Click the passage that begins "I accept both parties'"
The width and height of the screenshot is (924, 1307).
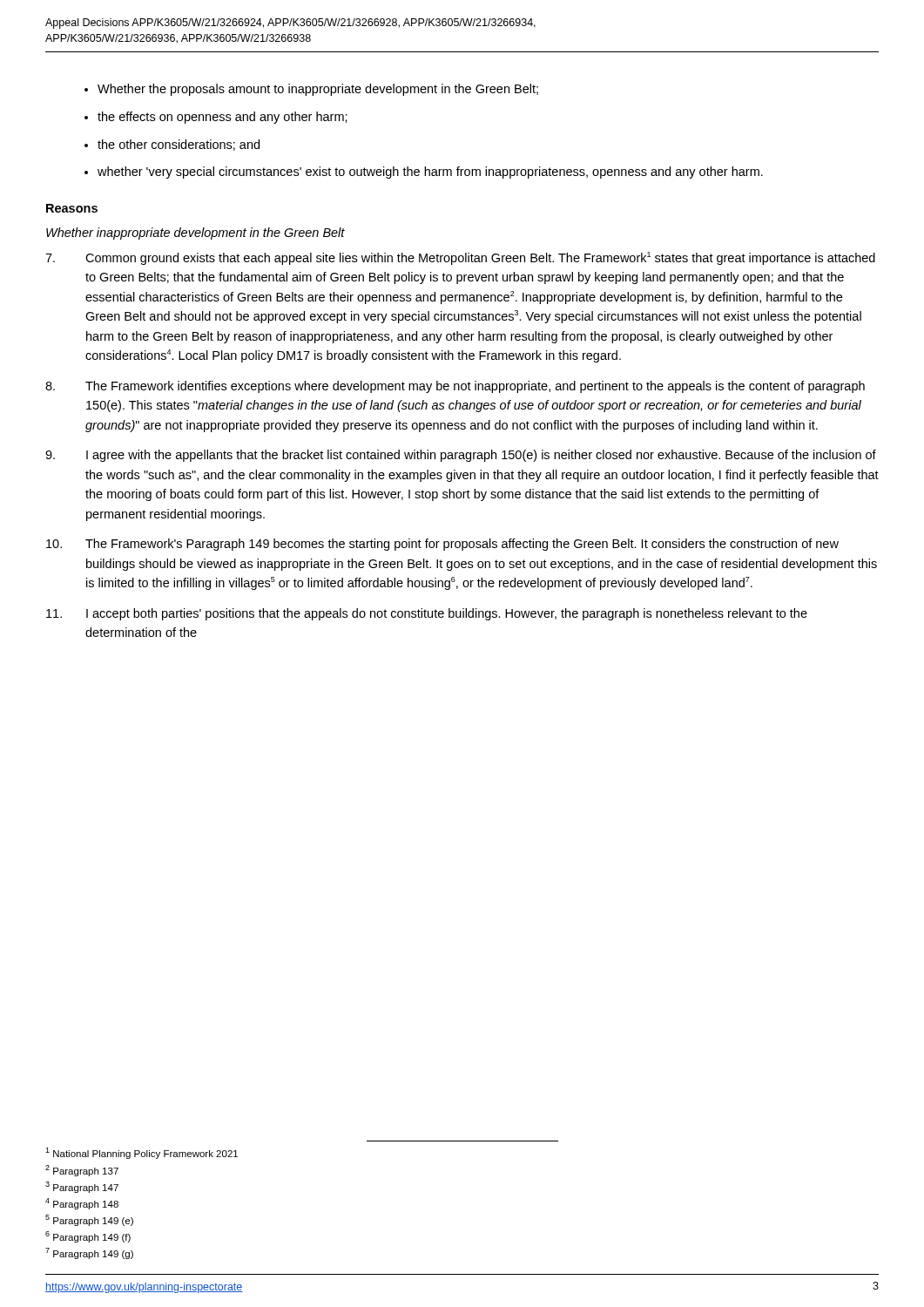click(x=462, y=623)
